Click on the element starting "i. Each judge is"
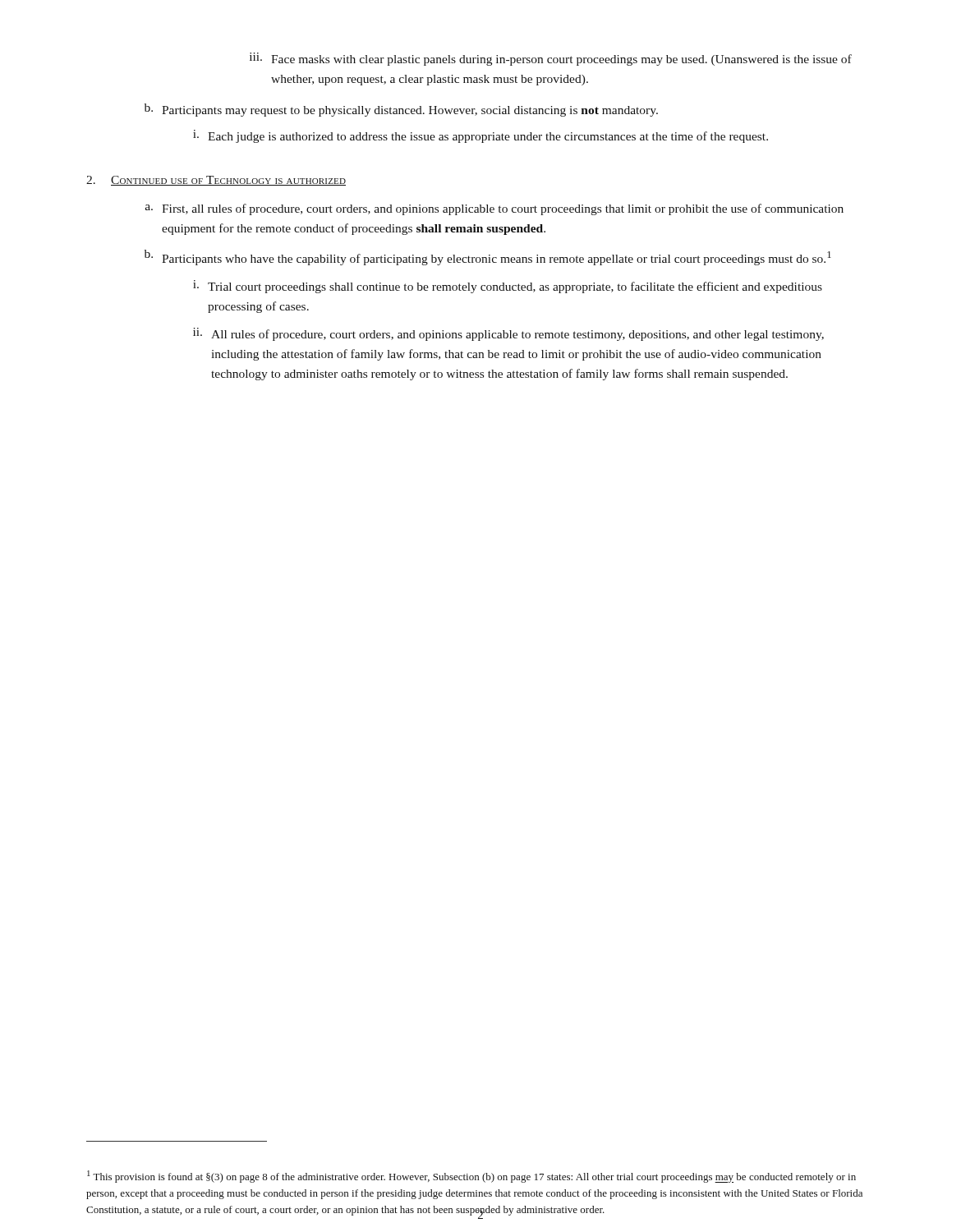Viewport: 961px width, 1232px height. 530,136
